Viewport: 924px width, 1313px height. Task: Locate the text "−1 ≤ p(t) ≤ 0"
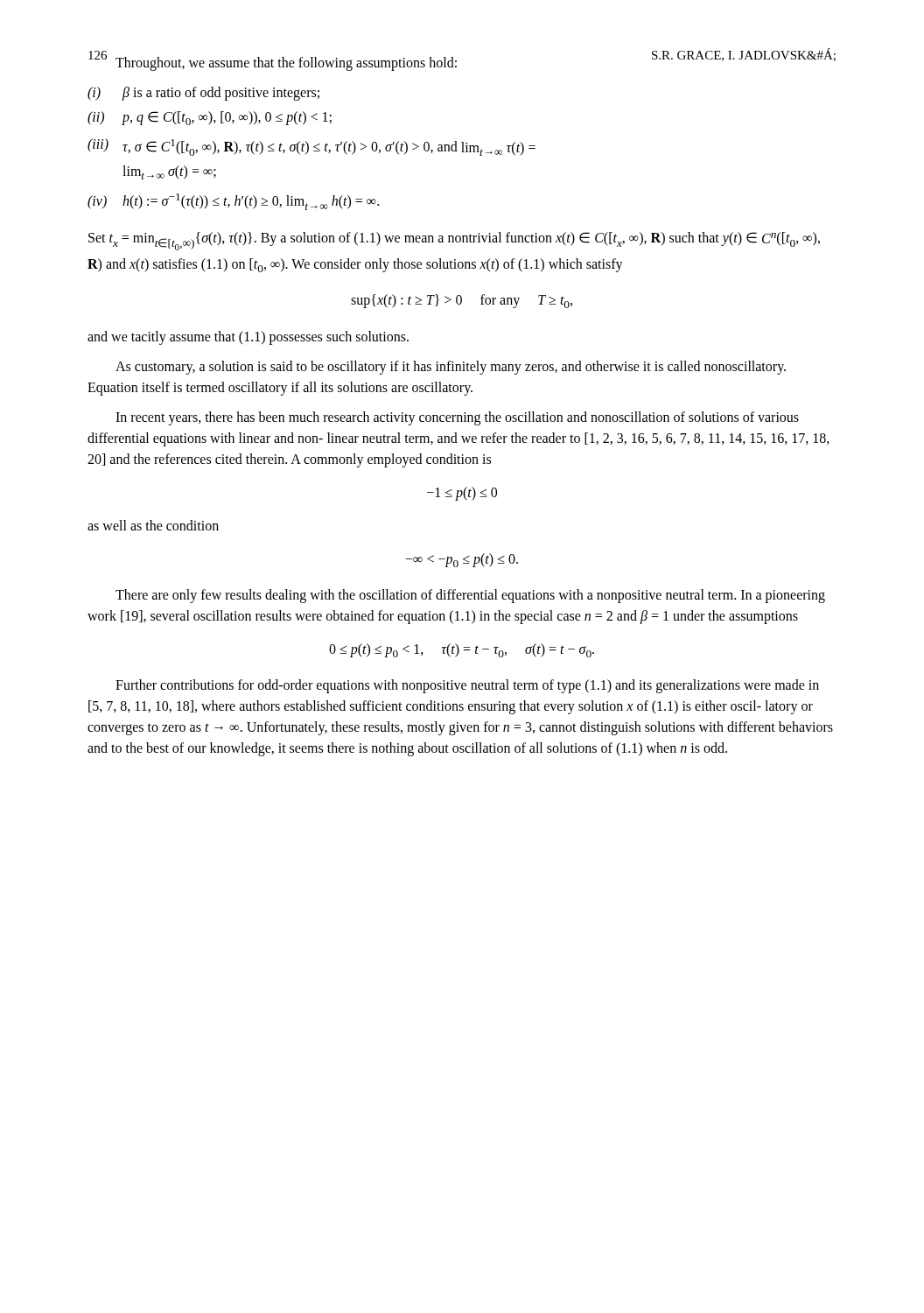[462, 492]
